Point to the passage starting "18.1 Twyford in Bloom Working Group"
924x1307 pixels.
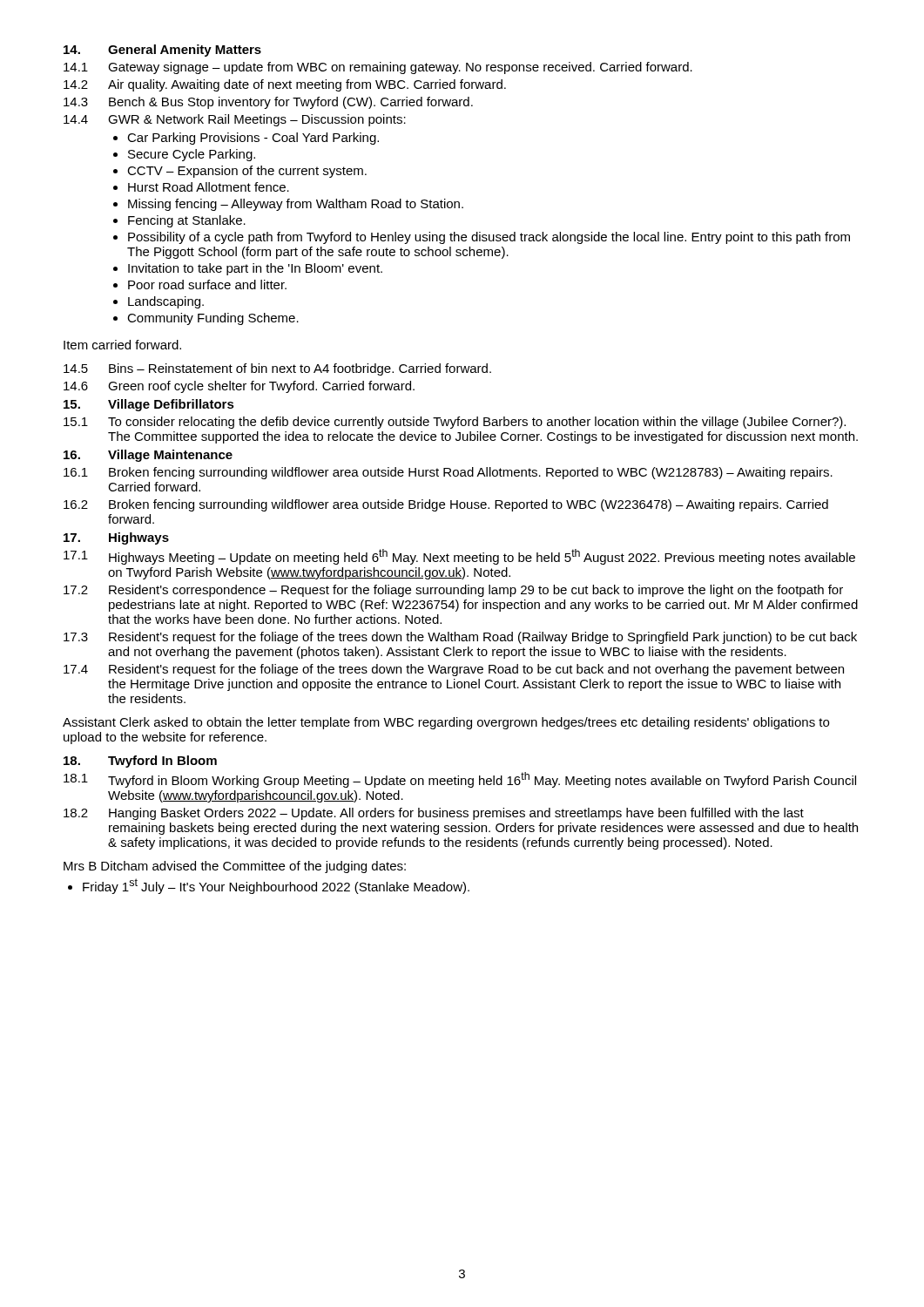[462, 786]
